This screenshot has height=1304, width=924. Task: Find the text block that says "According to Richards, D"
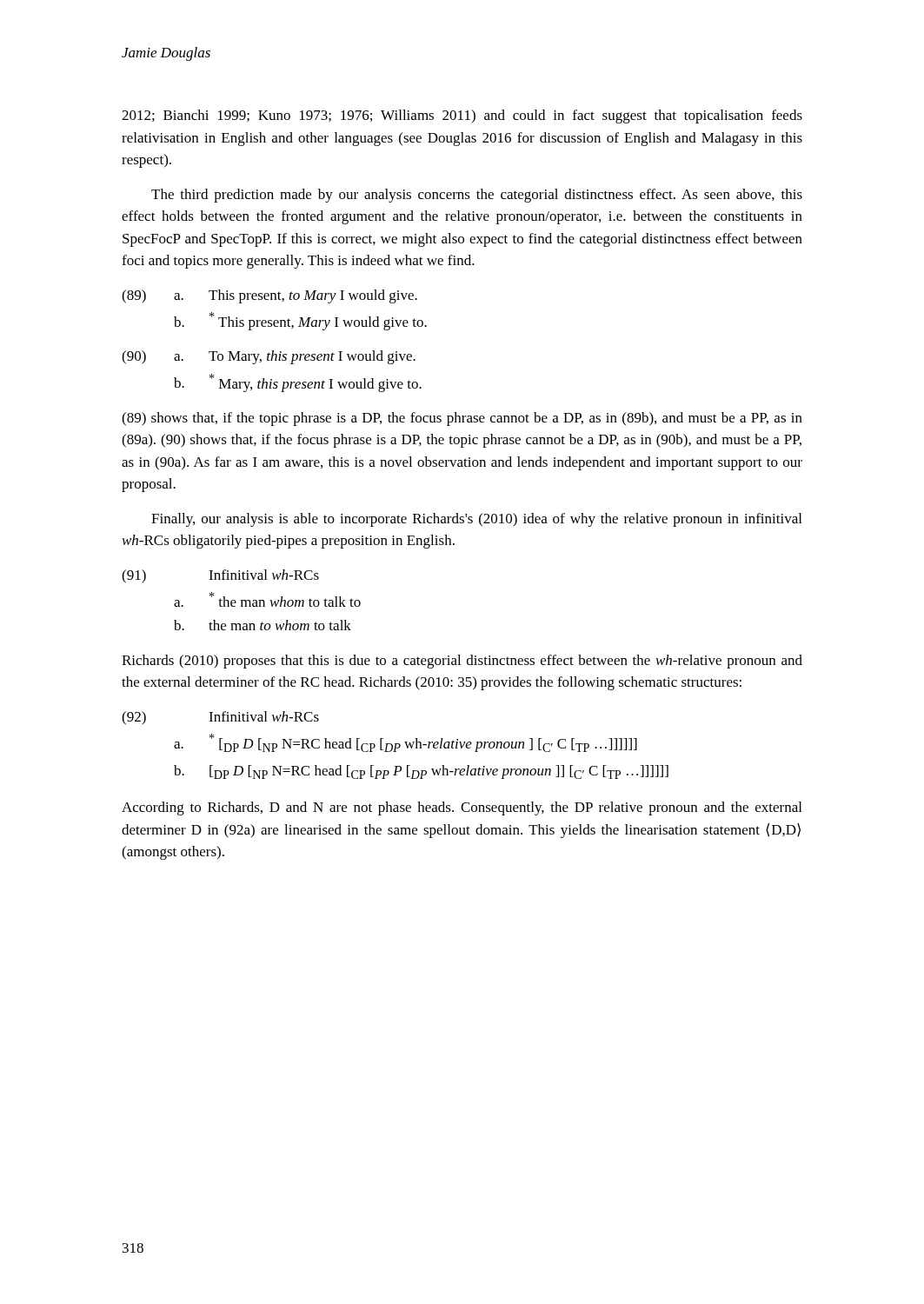pos(462,830)
